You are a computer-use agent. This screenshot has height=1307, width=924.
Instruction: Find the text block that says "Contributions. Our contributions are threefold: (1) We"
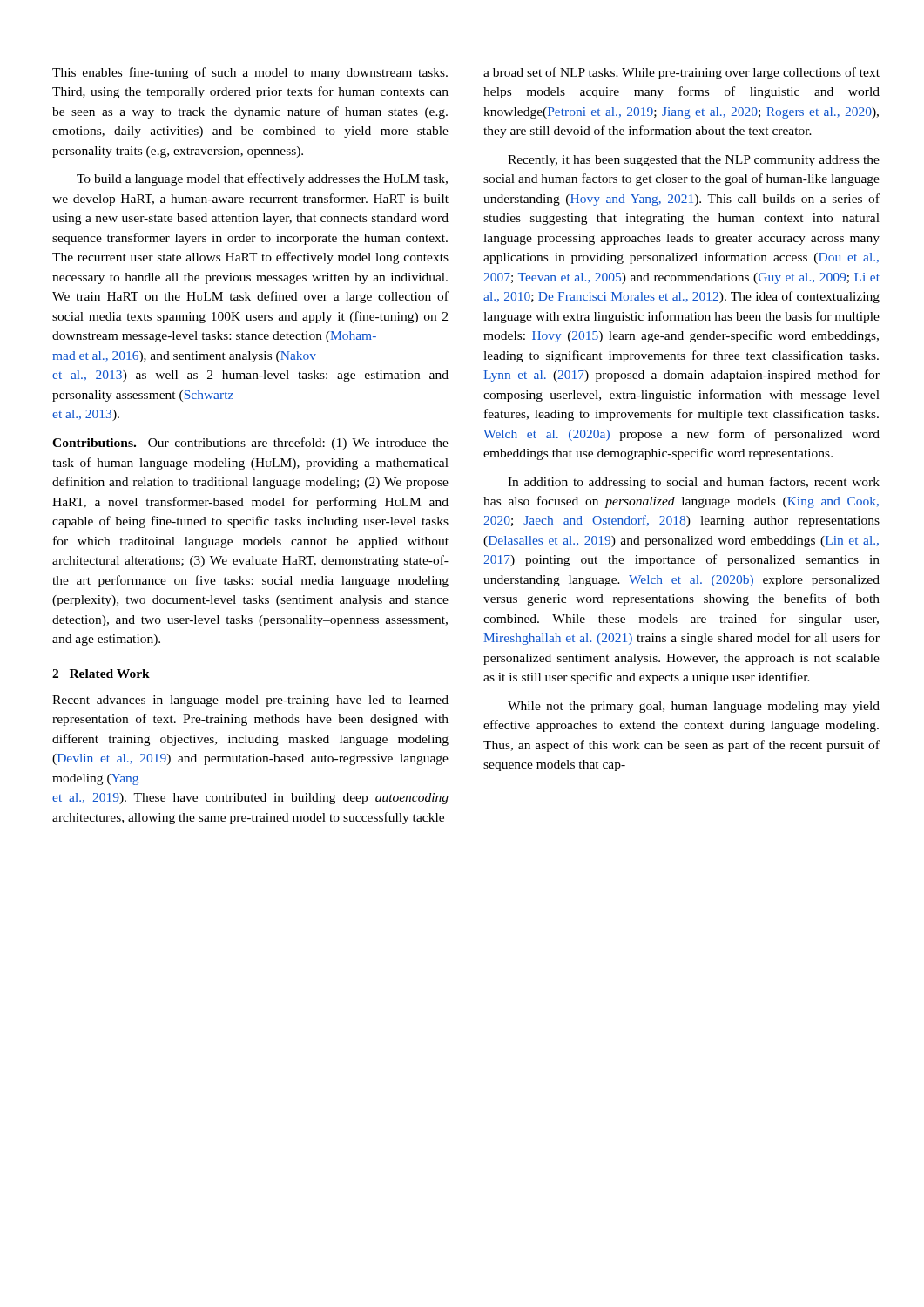click(250, 541)
